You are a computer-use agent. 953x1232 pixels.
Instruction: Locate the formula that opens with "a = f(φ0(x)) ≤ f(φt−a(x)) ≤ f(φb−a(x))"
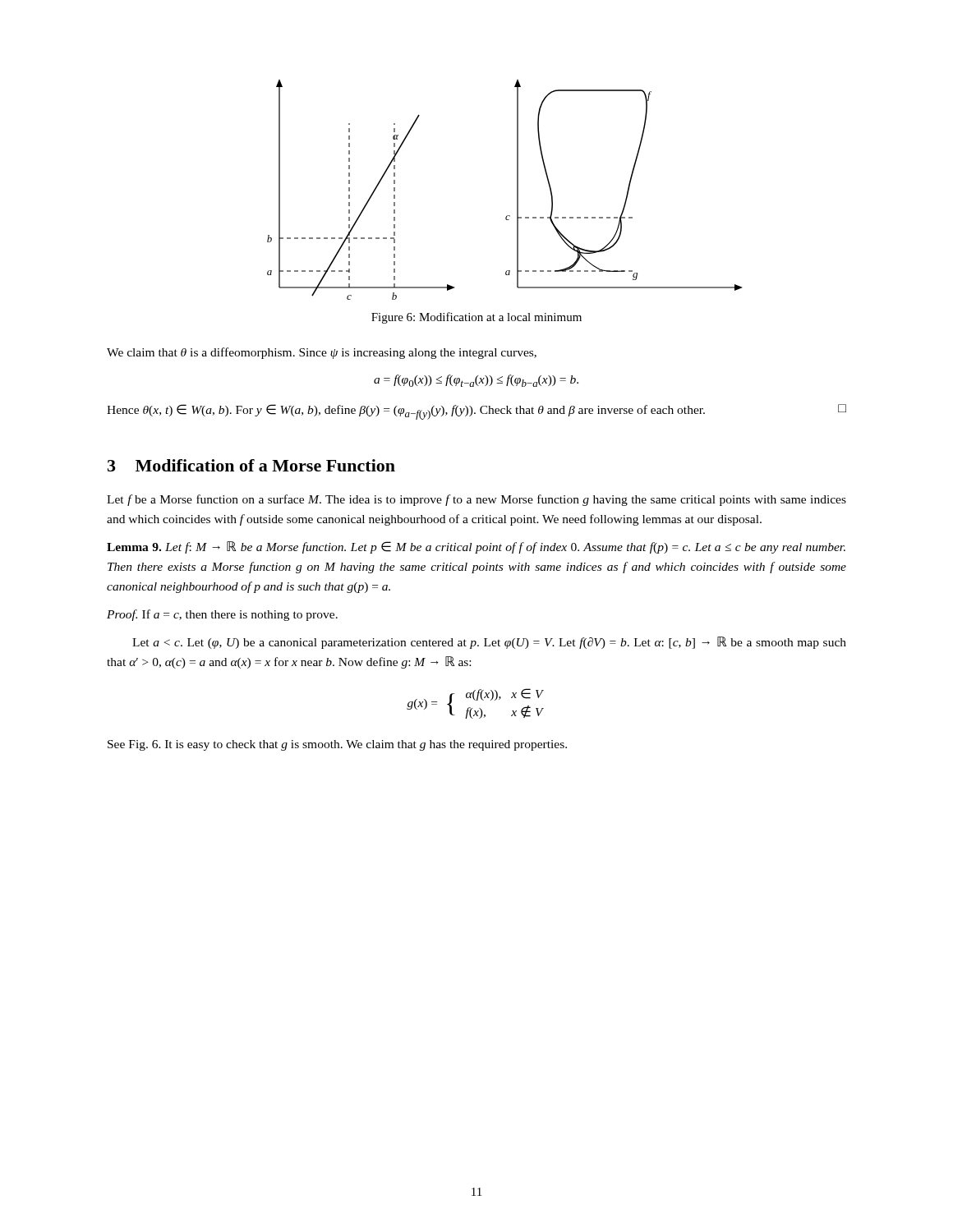(x=476, y=381)
